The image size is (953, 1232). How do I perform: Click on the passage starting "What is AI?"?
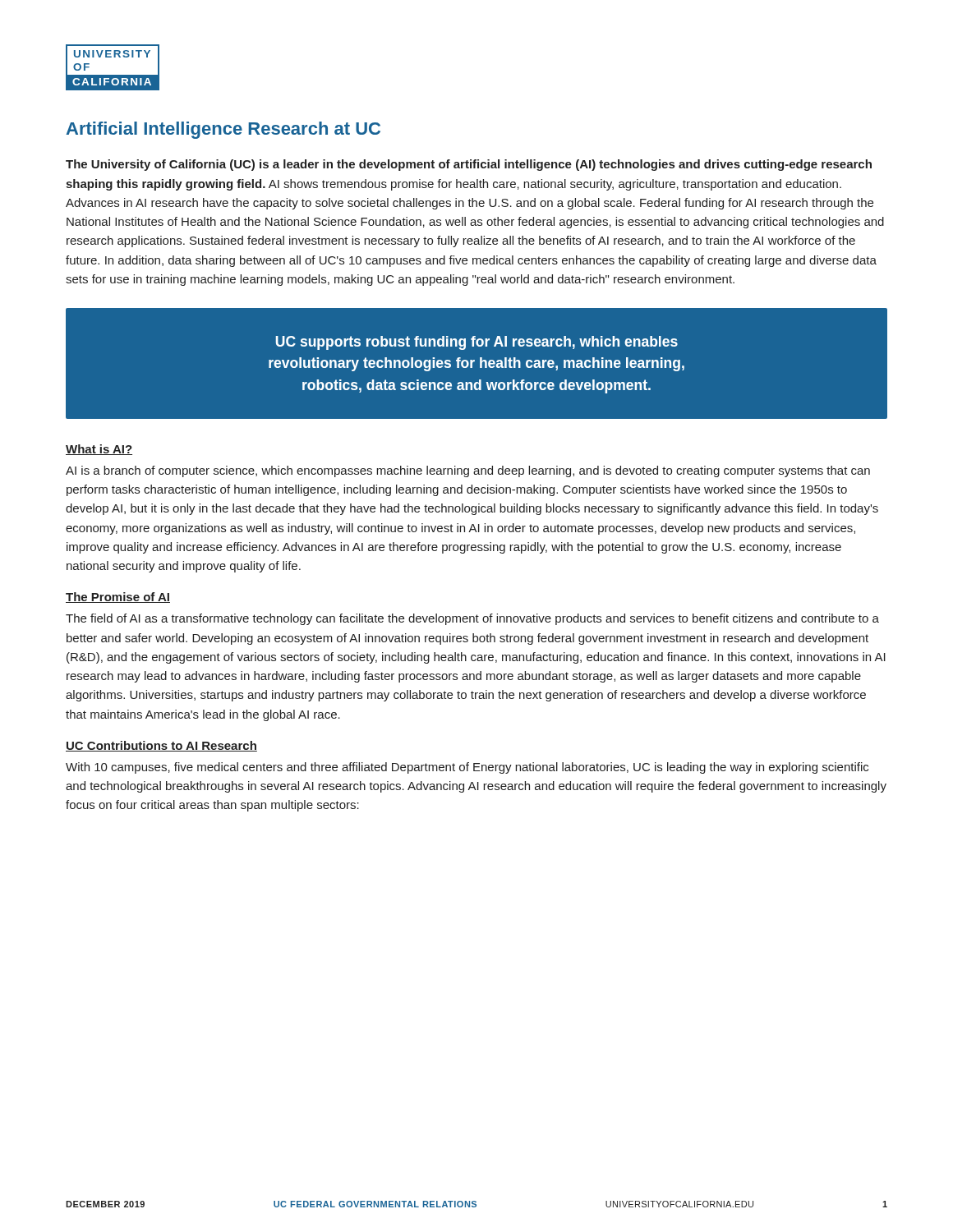click(x=99, y=449)
